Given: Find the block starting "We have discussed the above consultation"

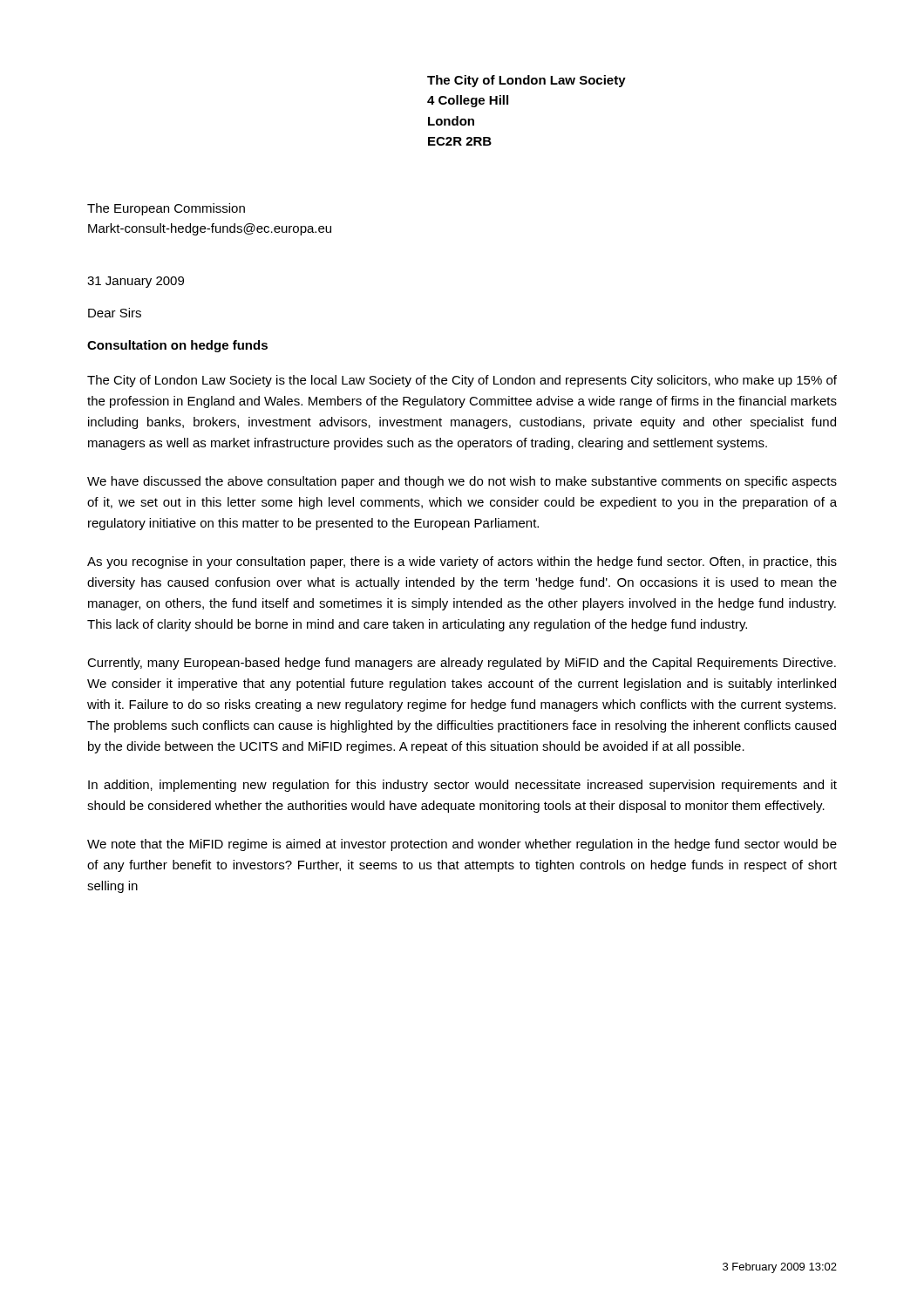Looking at the screenshot, I should pyautogui.click(x=462, y=502).
